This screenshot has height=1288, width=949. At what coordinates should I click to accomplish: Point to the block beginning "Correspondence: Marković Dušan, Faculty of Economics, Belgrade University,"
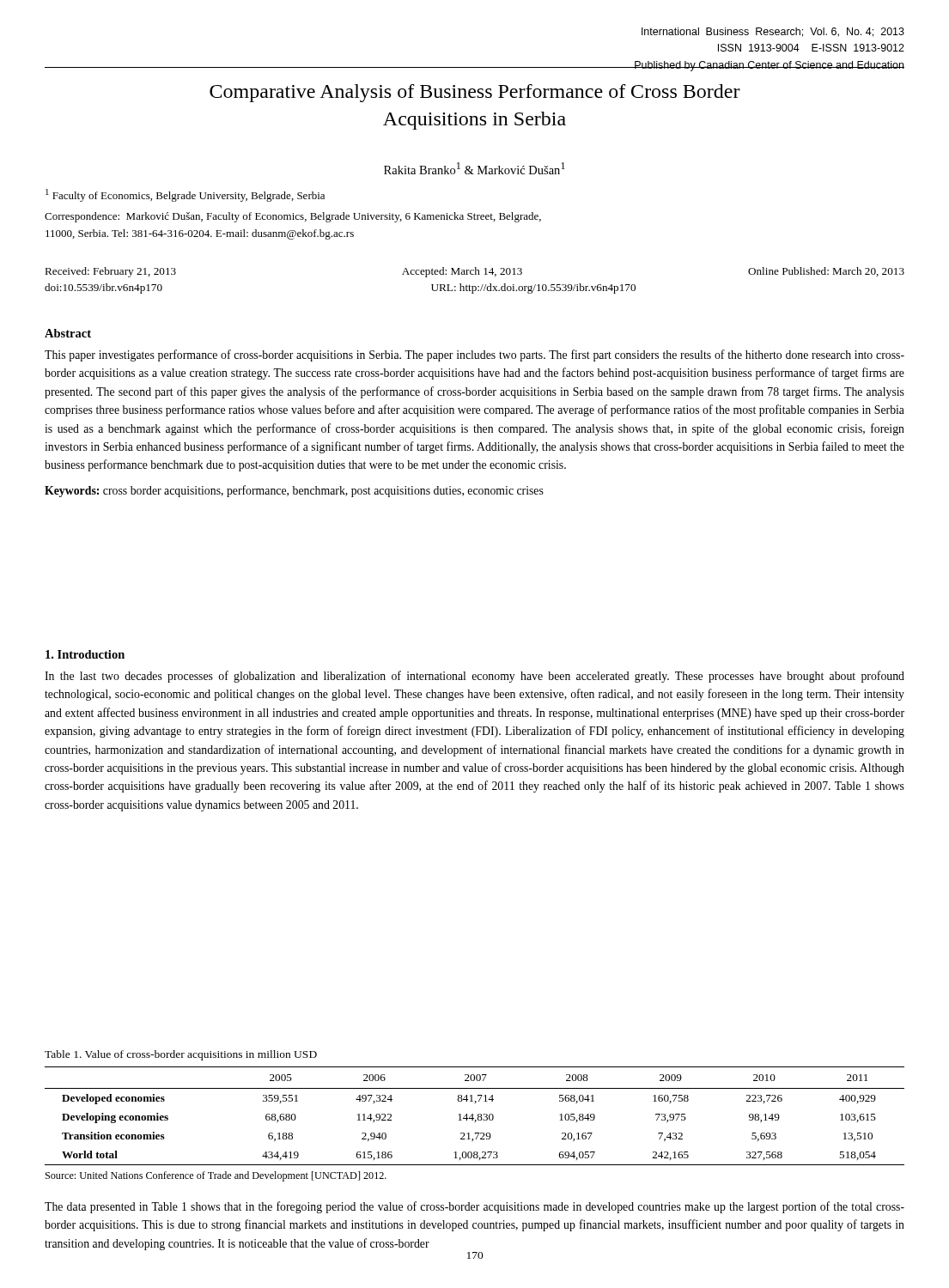(293, 224)
